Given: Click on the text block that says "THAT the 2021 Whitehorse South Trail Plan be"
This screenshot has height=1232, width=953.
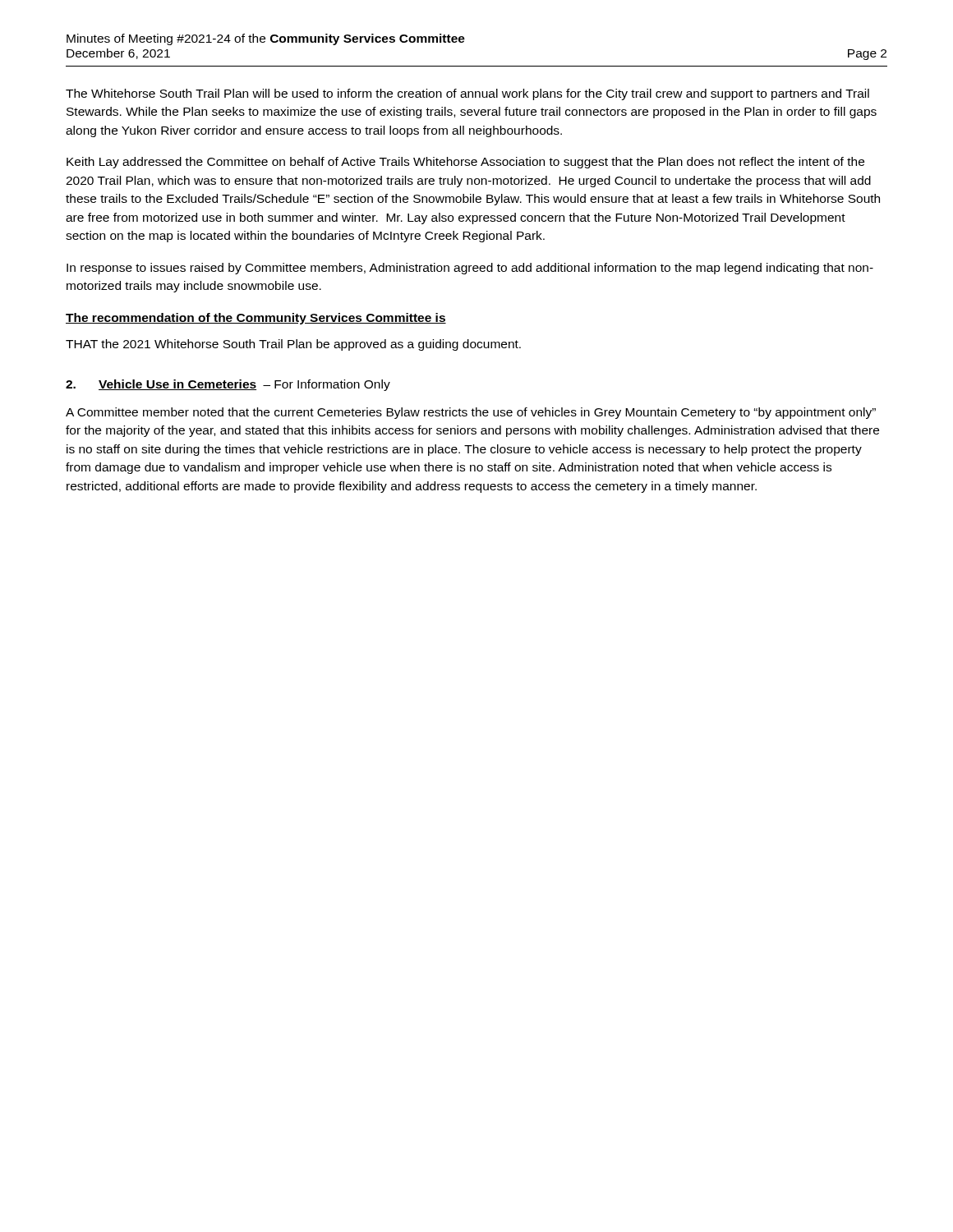Looking at the screenshot, I should pyautogui.click(x=294, y=344).
